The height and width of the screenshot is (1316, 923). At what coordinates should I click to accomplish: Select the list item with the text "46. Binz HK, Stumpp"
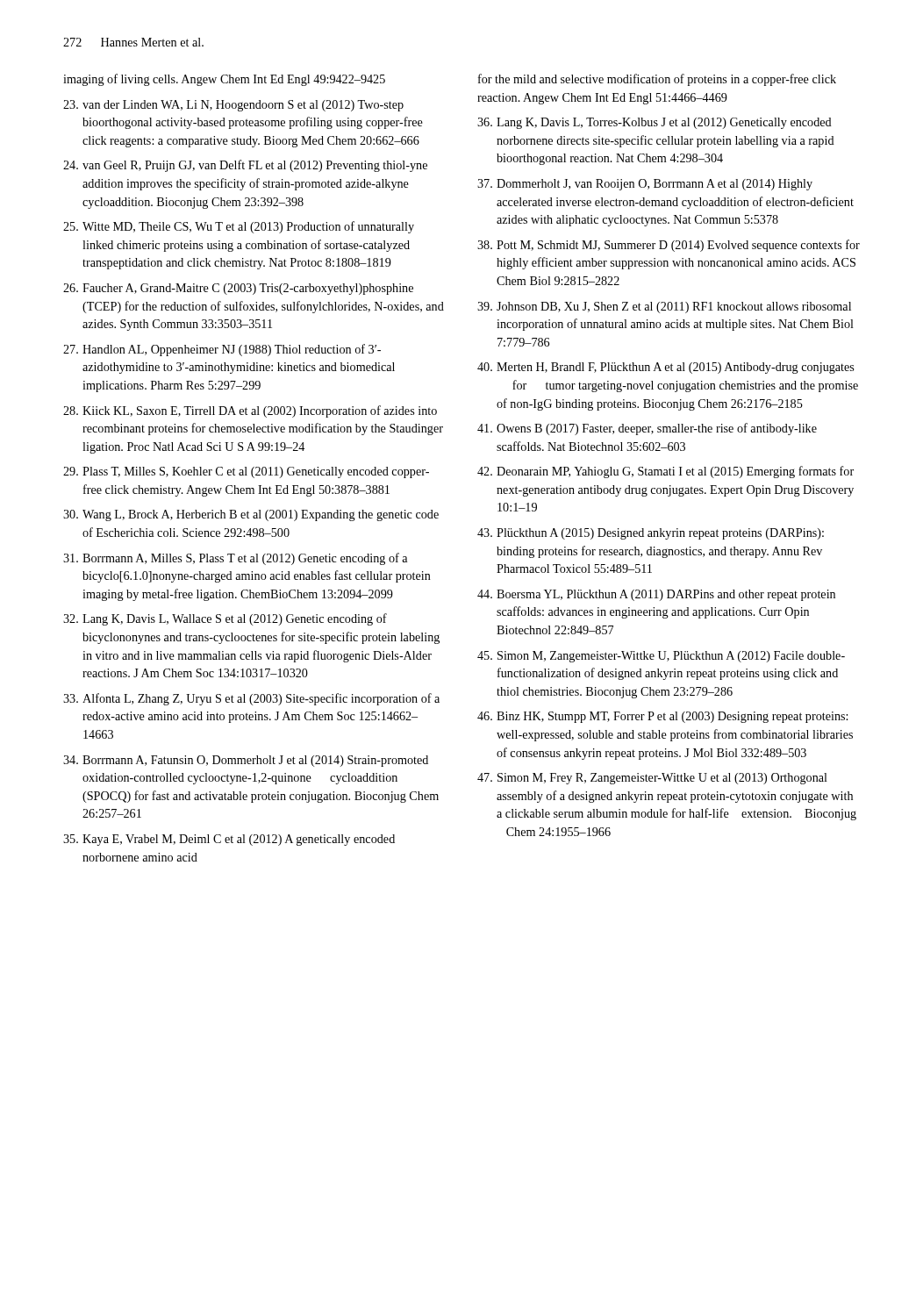[669, 735]
